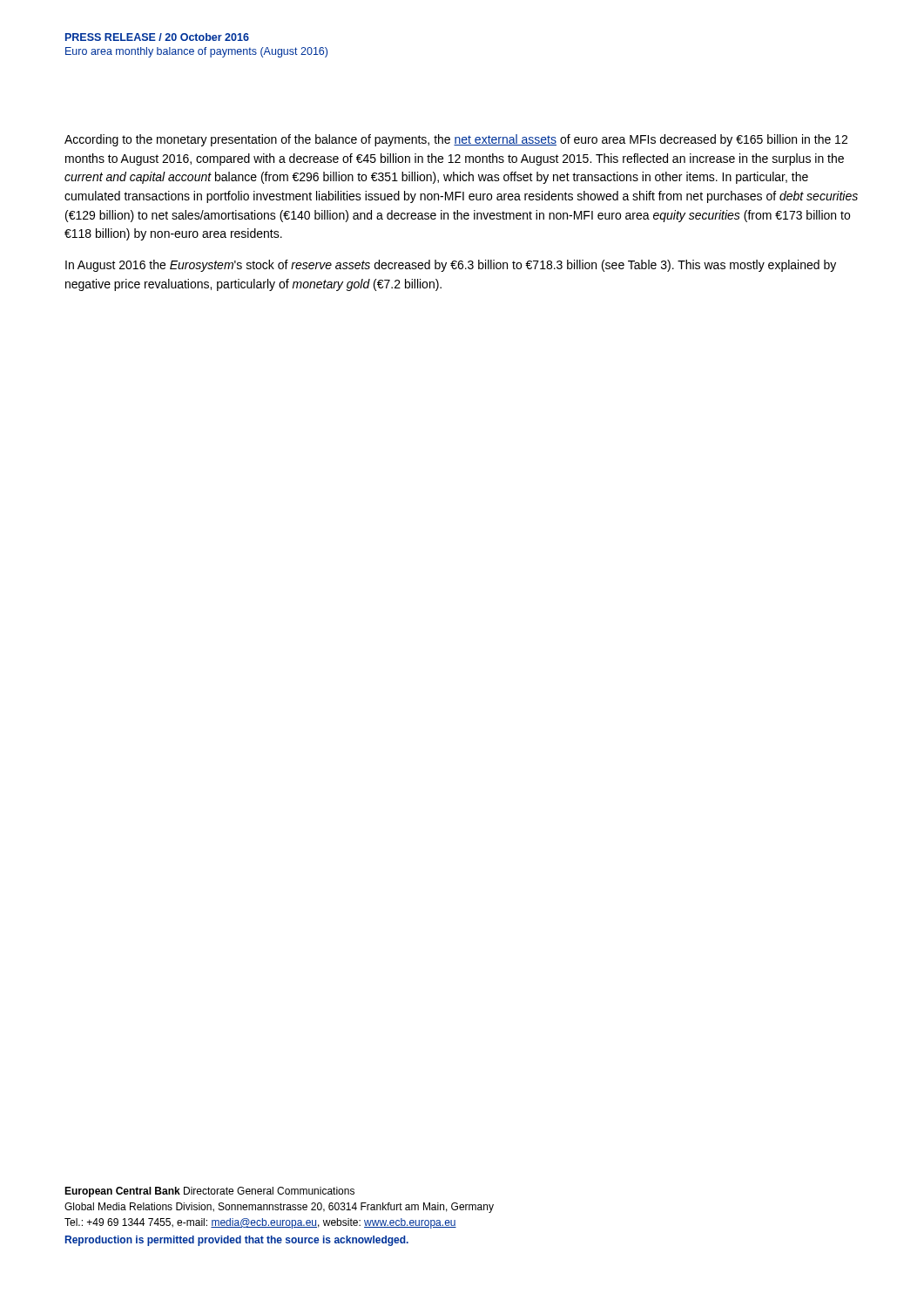Locate the text block that reads "In August 2016 the"
The image size is (924, 1307).
(462, 275)
